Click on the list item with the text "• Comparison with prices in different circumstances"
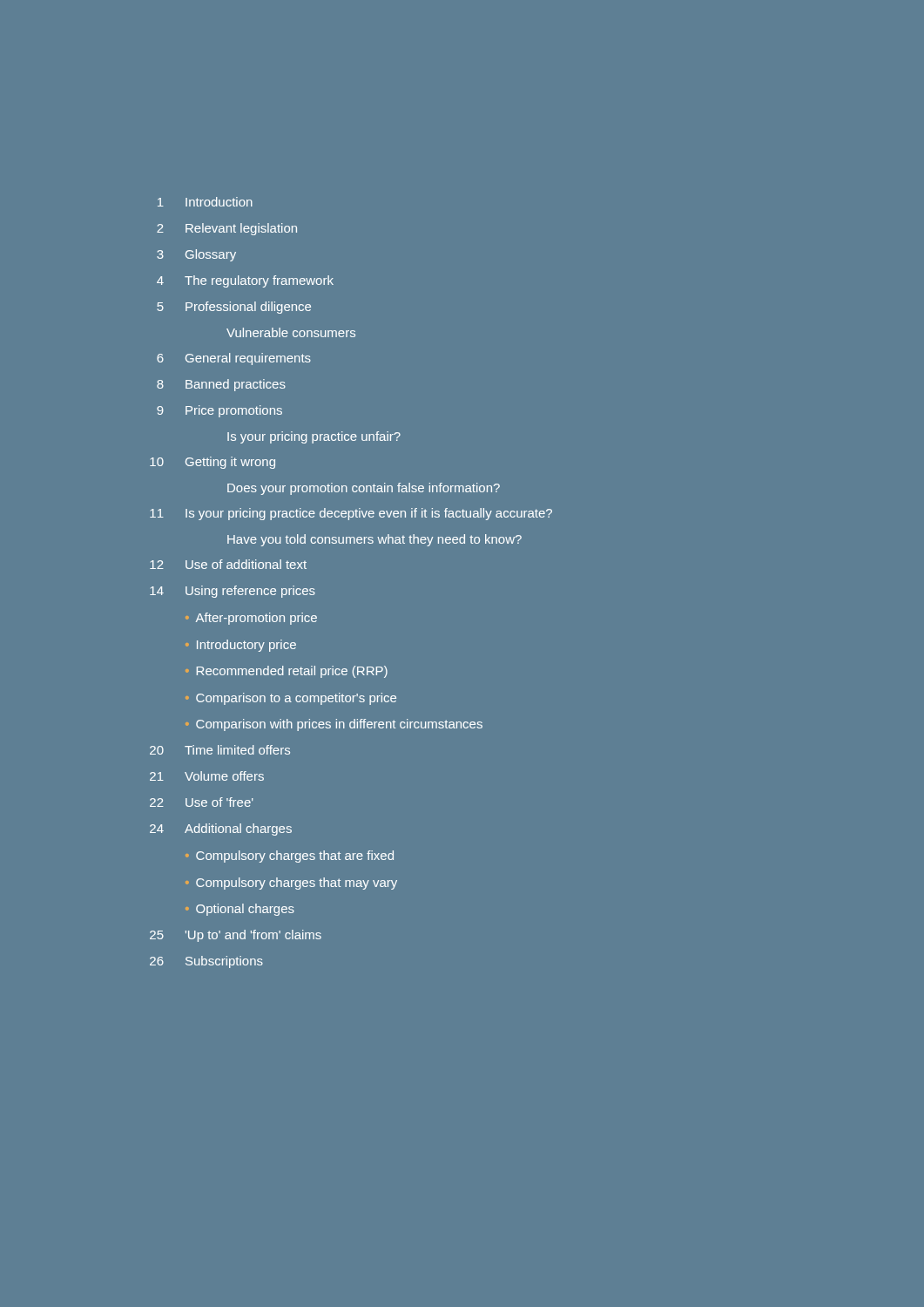 point(334,724)
